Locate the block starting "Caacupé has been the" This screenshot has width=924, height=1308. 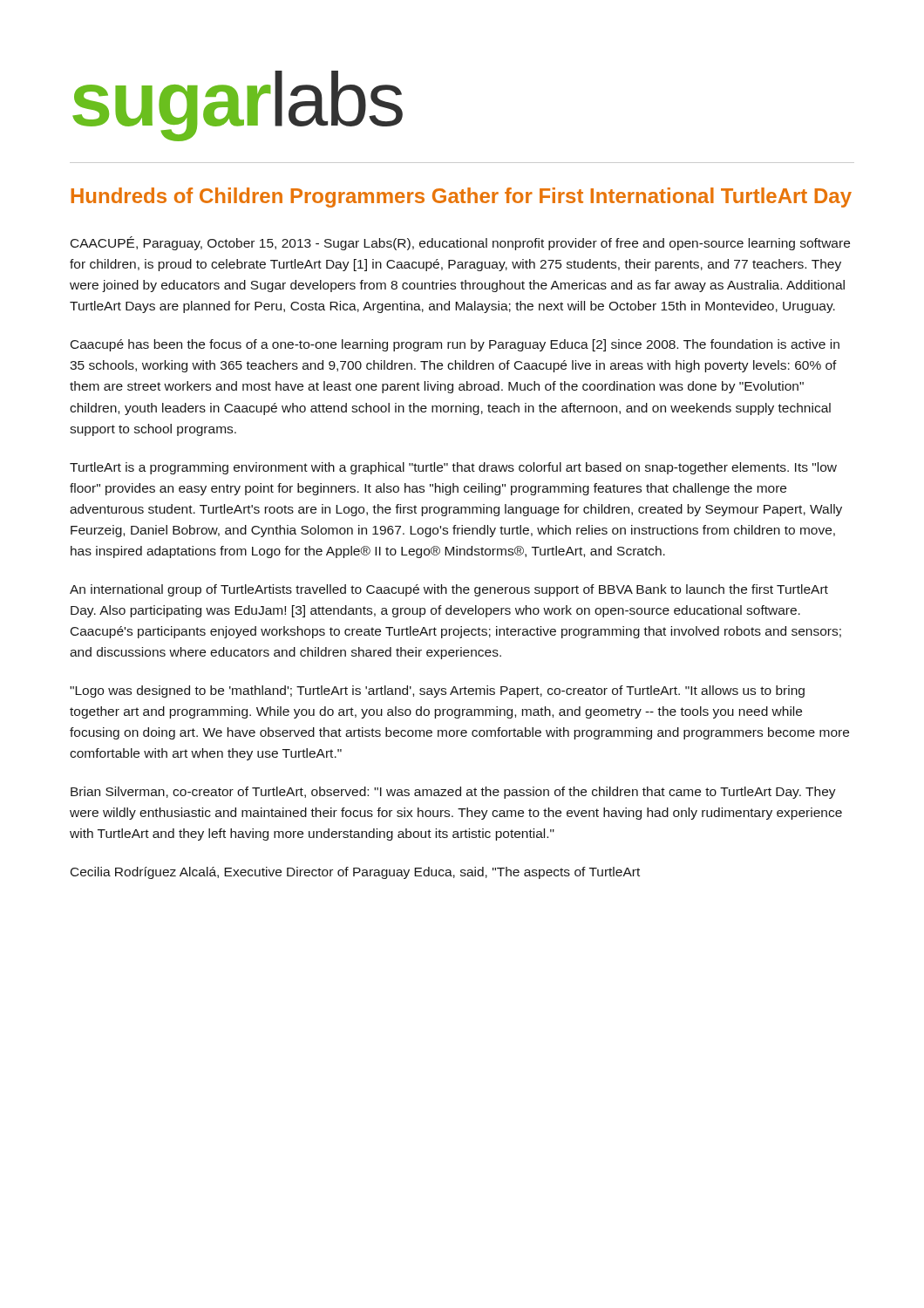point(462,387)
